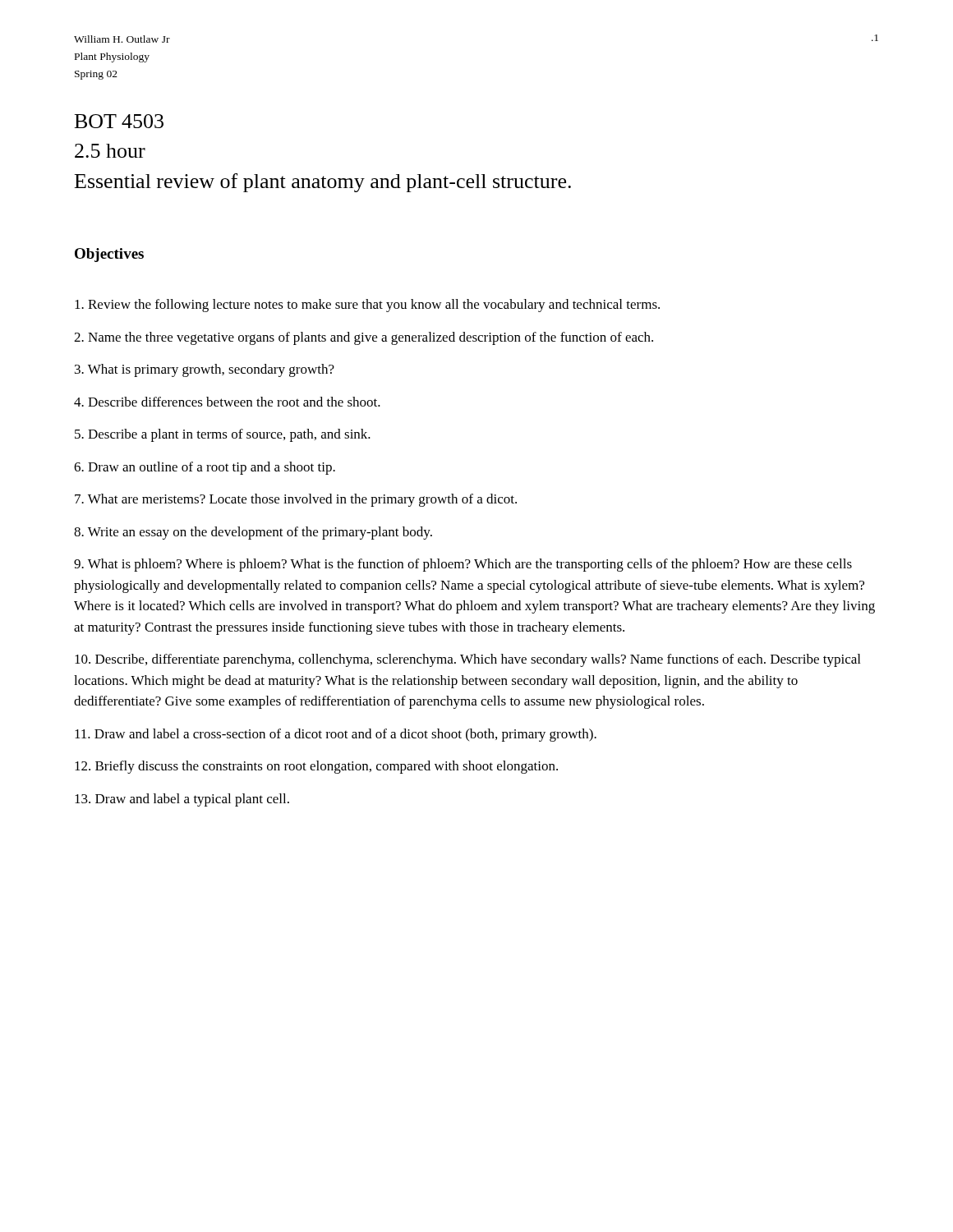Select the list item with the text "2. Name the three vegetative"

[x=364, y=337]
